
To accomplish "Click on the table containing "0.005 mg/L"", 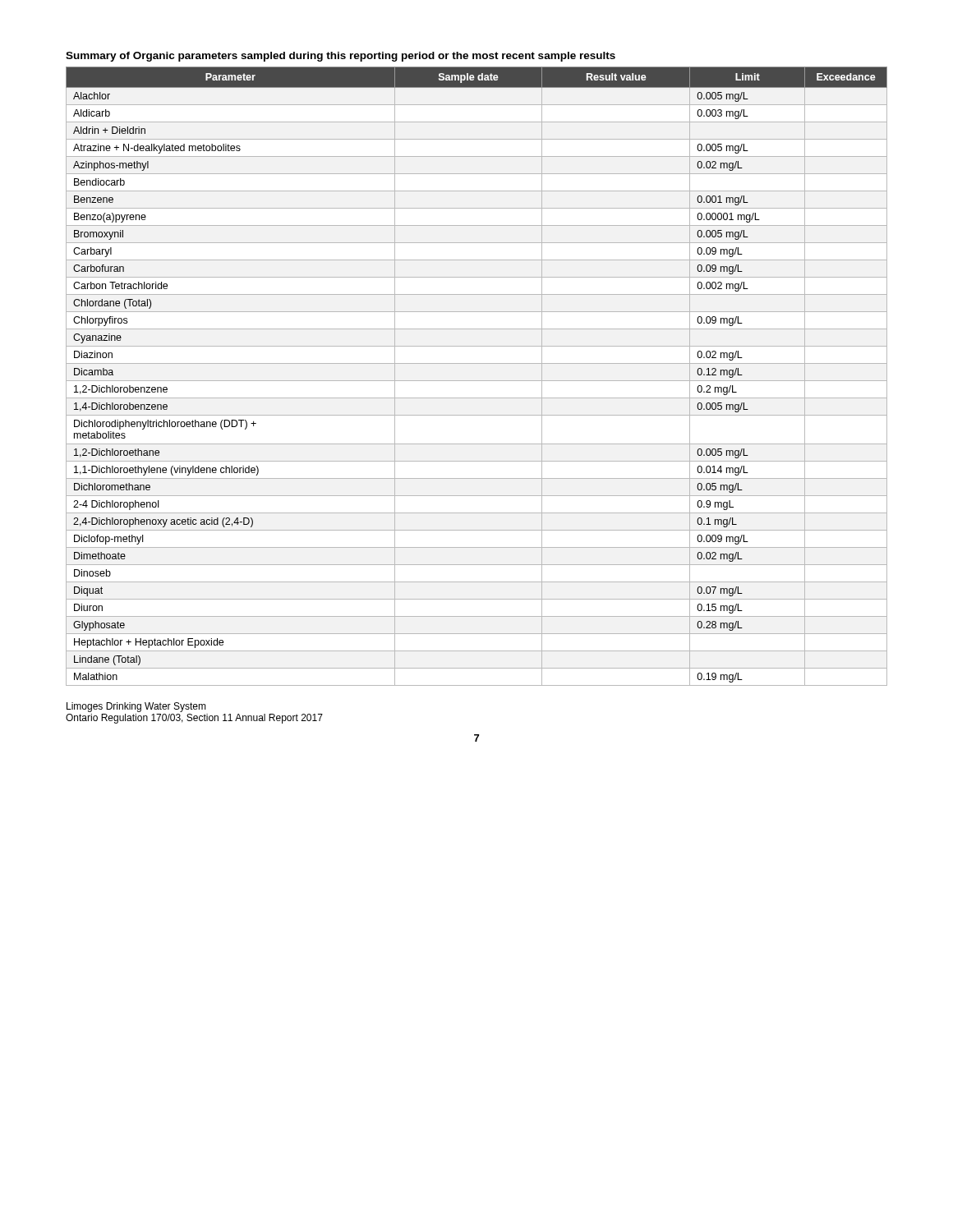I will [476, 368].
